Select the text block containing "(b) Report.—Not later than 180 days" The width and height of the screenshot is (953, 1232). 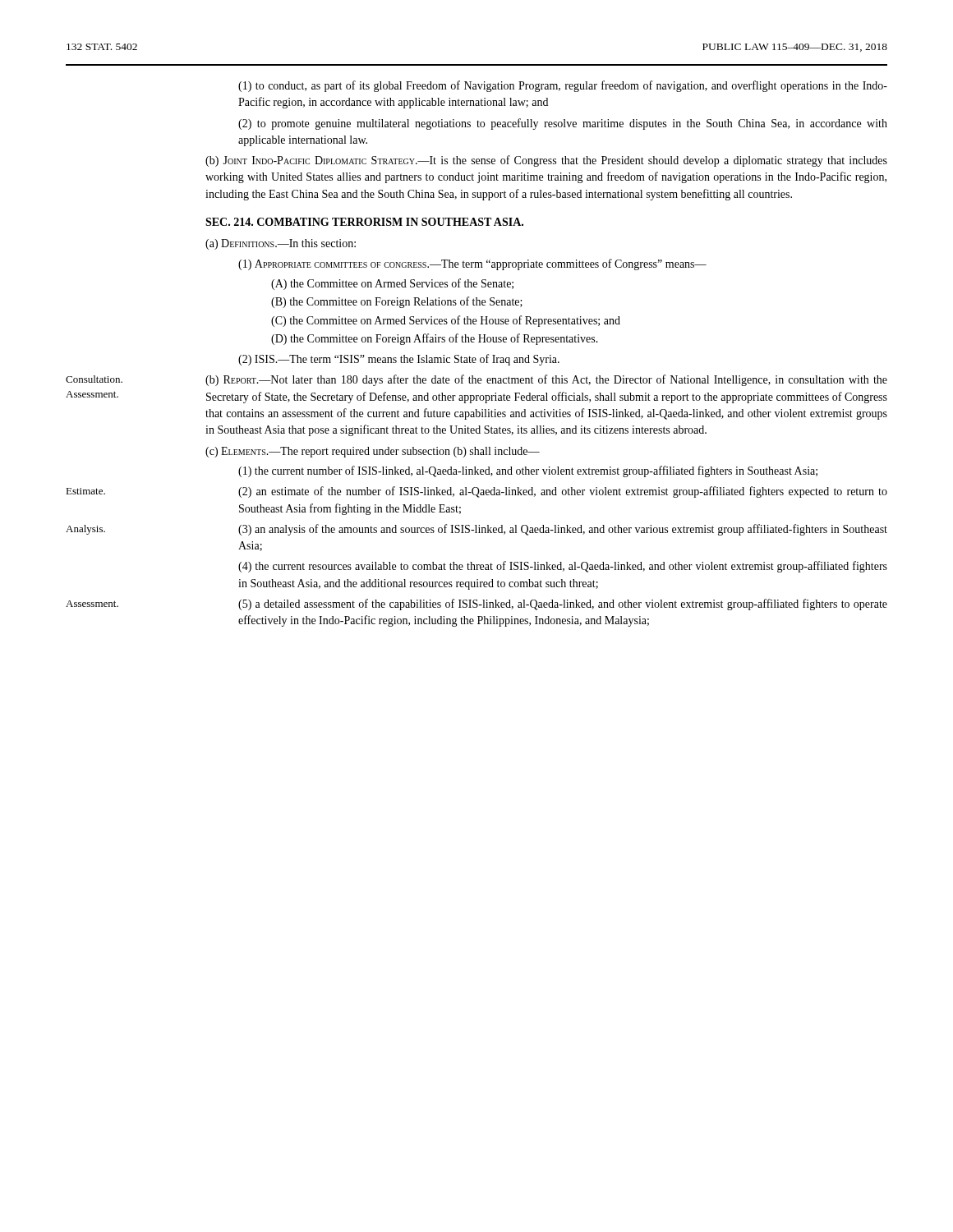546,405
